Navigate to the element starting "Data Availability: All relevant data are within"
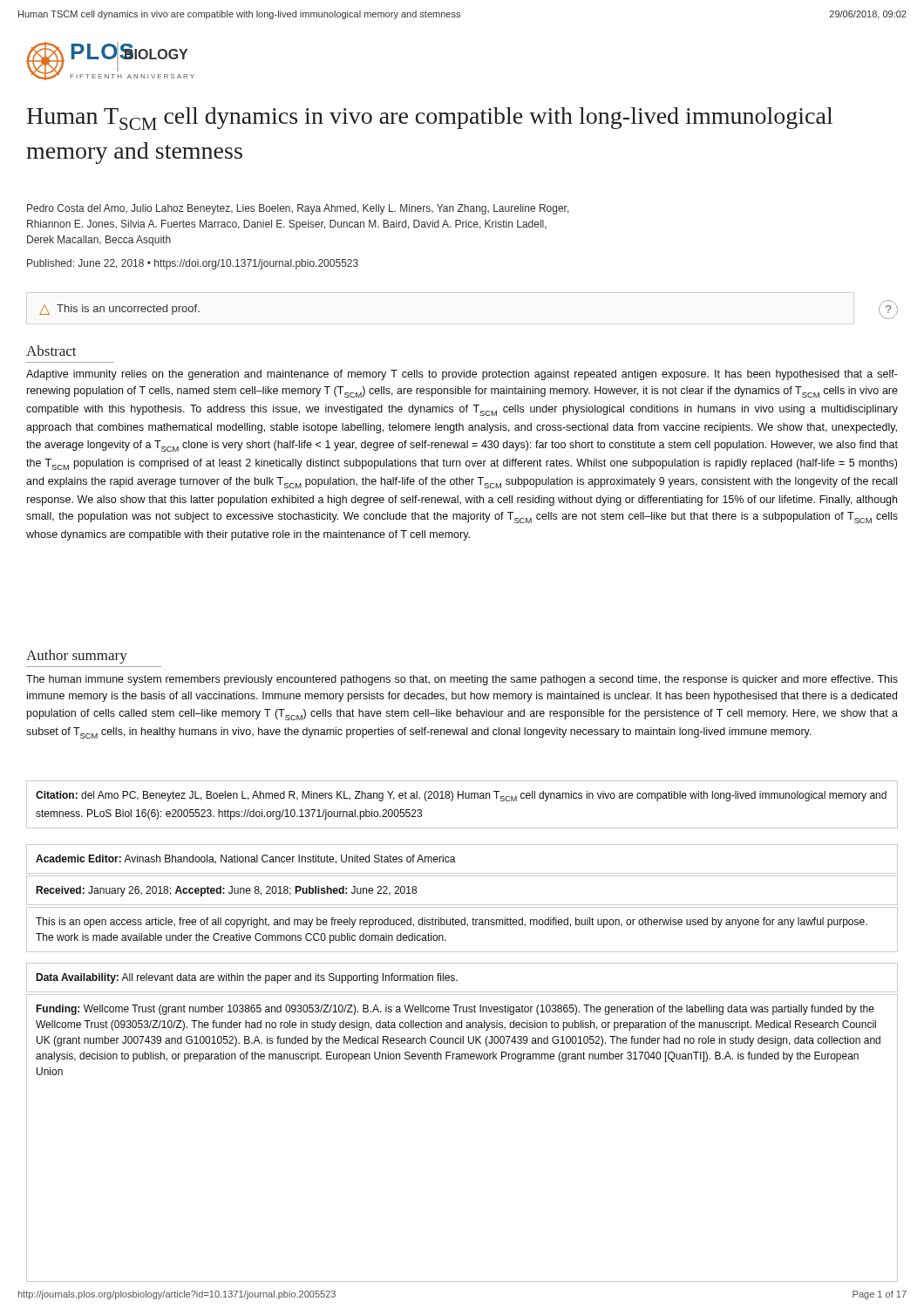 247,978
